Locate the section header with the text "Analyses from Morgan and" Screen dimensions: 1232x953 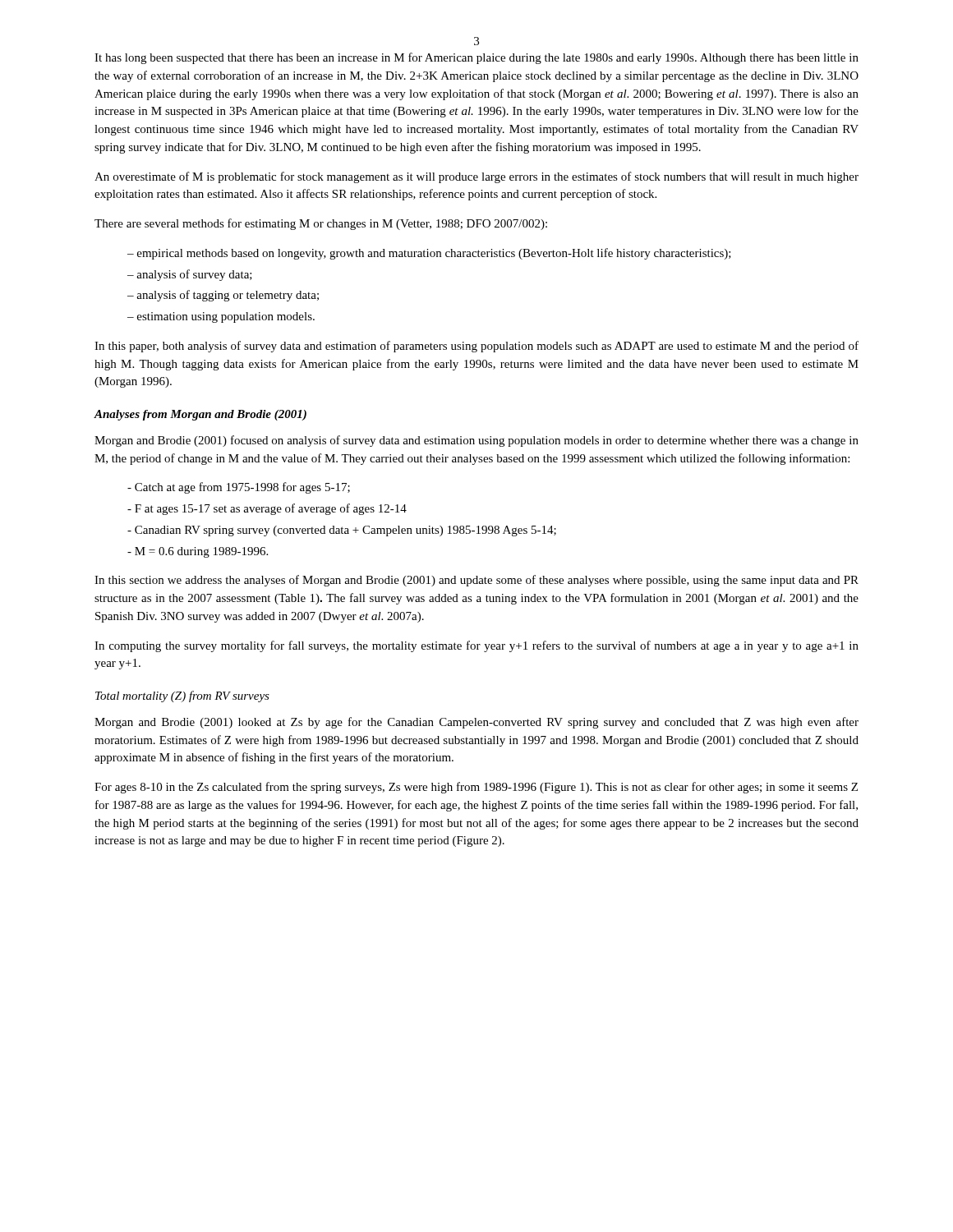click(201, 414)
